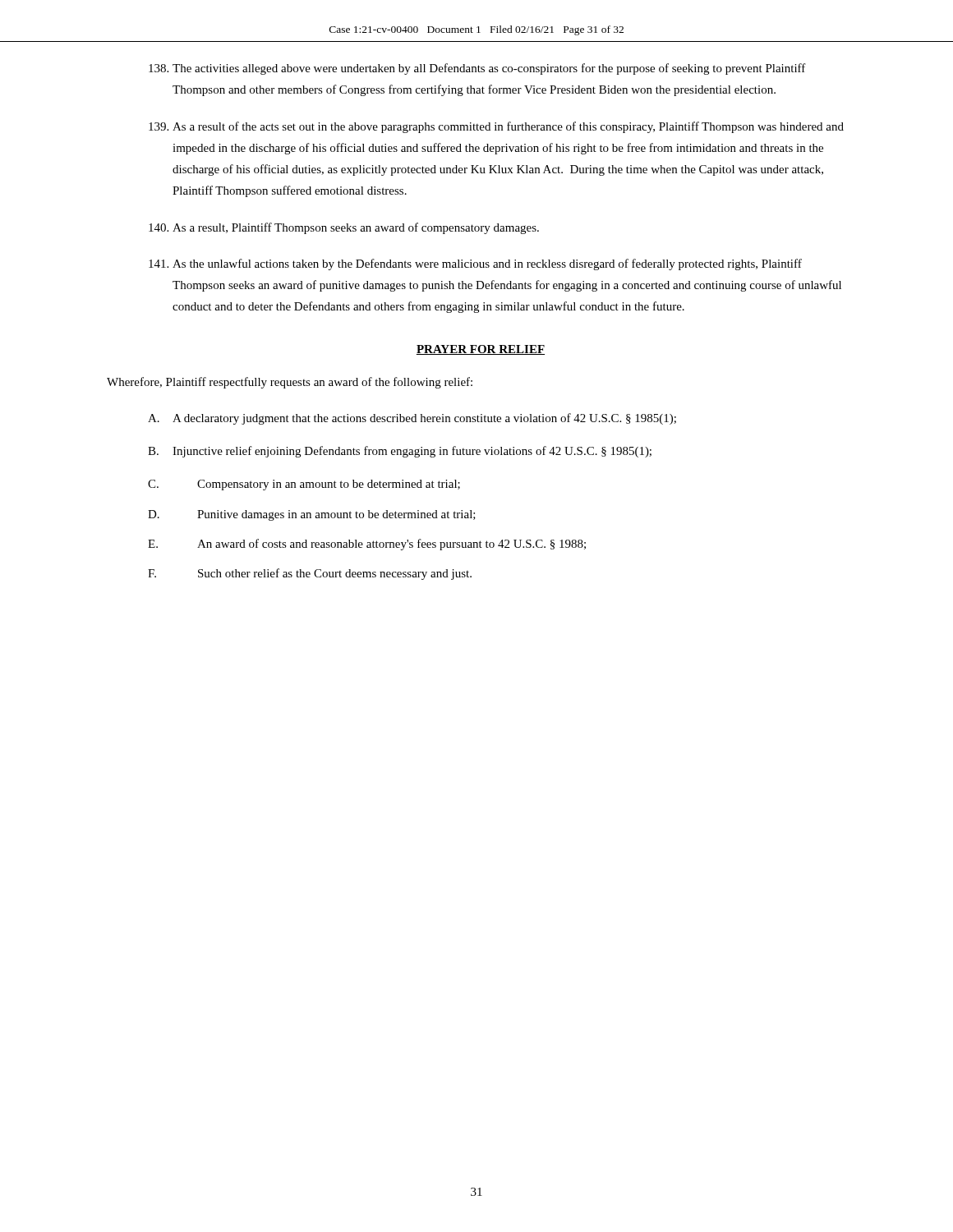Where is the passage that starts "Wherefore, Plaintiff respectfully requests an award of the"?
953x1232 pixels.
(290, 381)
